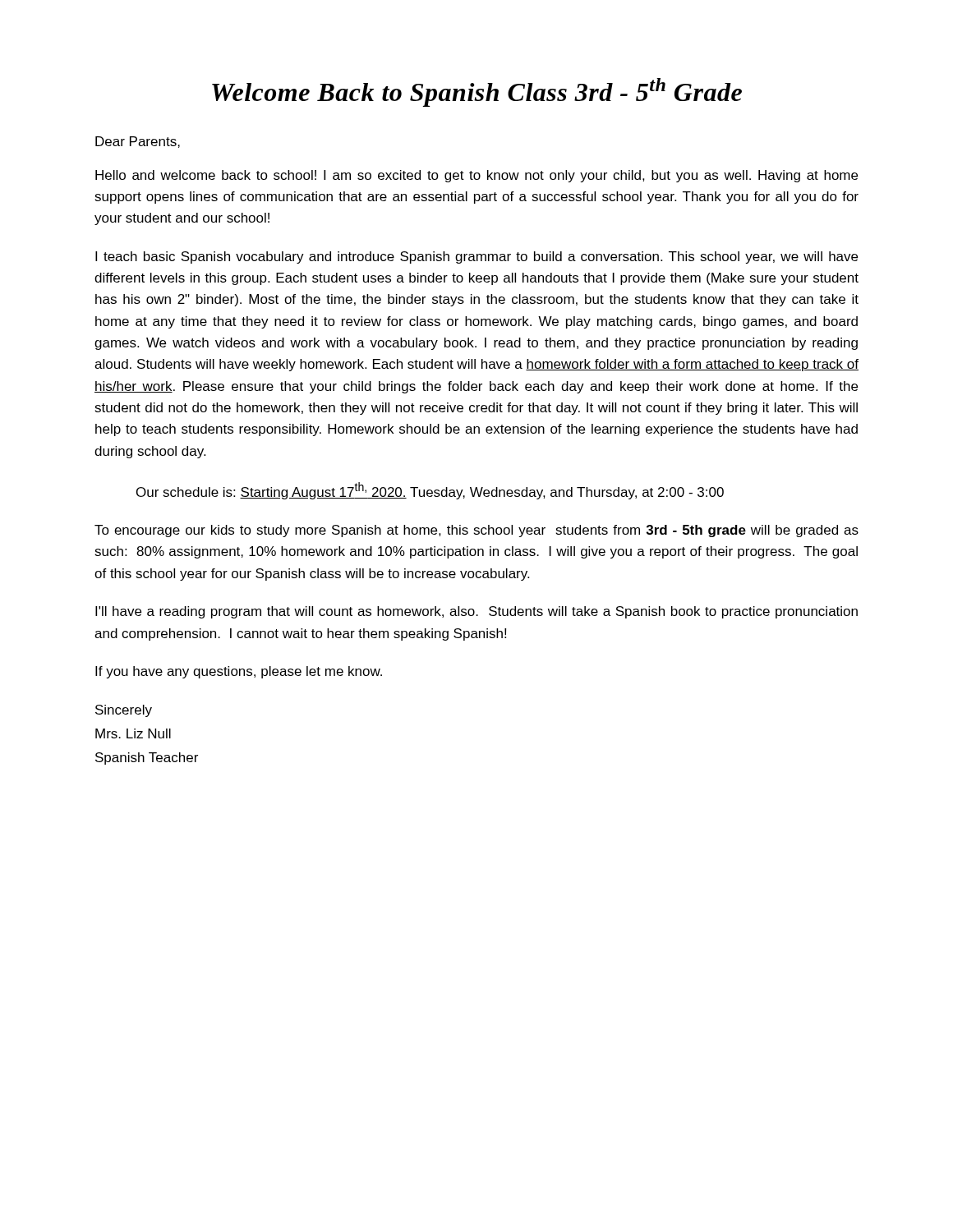Point to the region starting "Sincerely Mrs. Liz Null Spanish"

click(146, 734)
